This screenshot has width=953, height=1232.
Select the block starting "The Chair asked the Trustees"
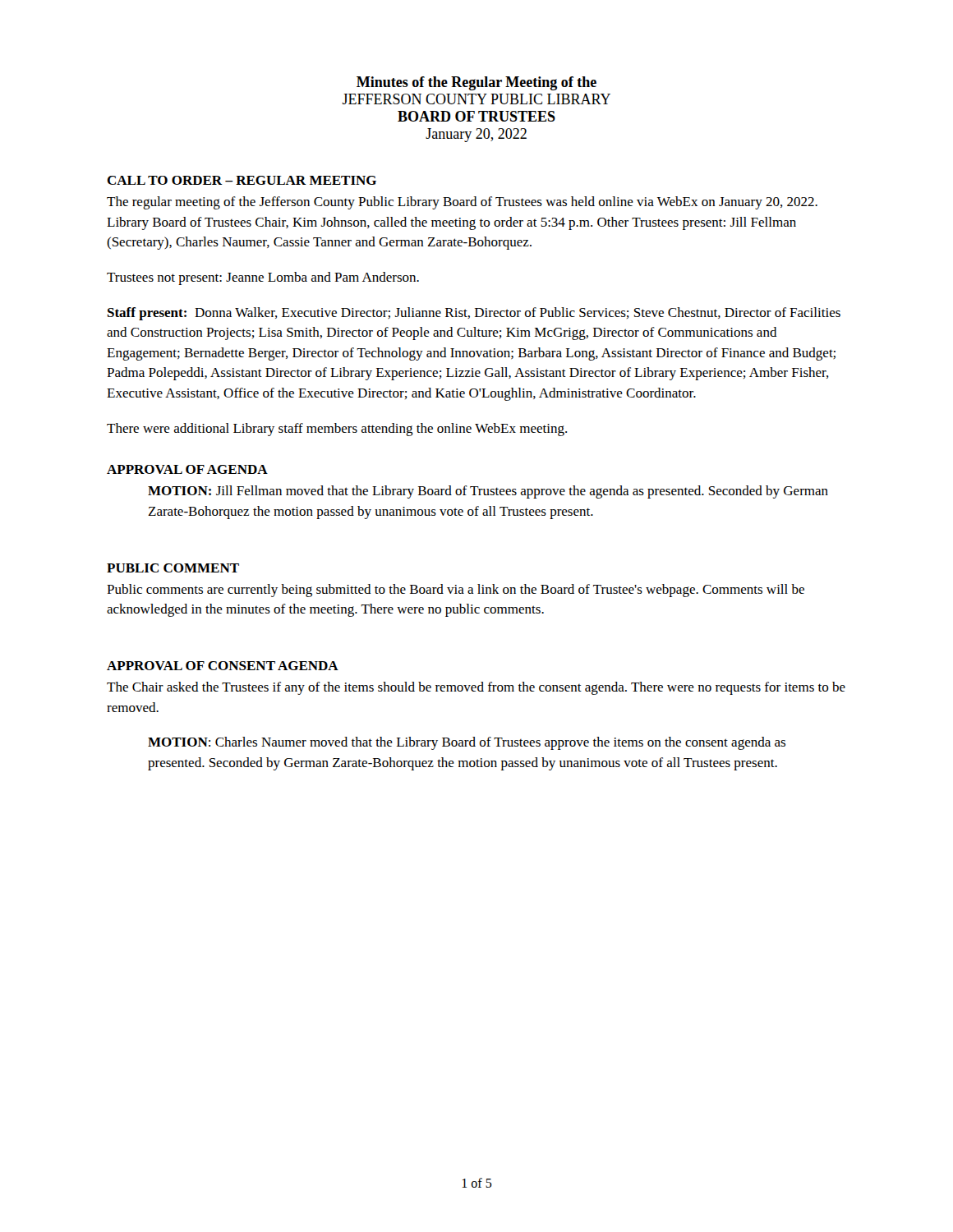click(x=476, y=697)
